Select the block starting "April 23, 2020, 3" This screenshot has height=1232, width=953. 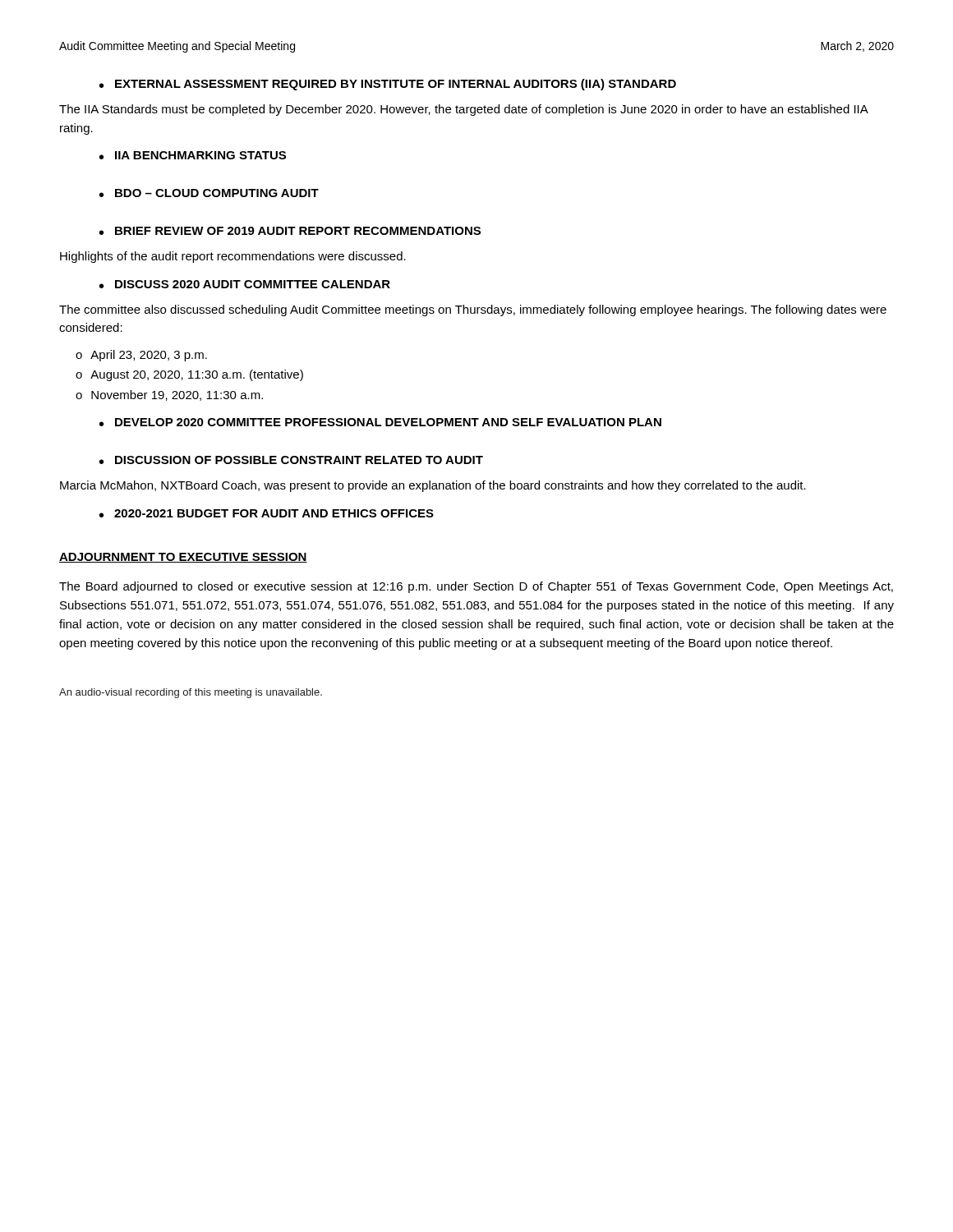[x=141, y=356]
